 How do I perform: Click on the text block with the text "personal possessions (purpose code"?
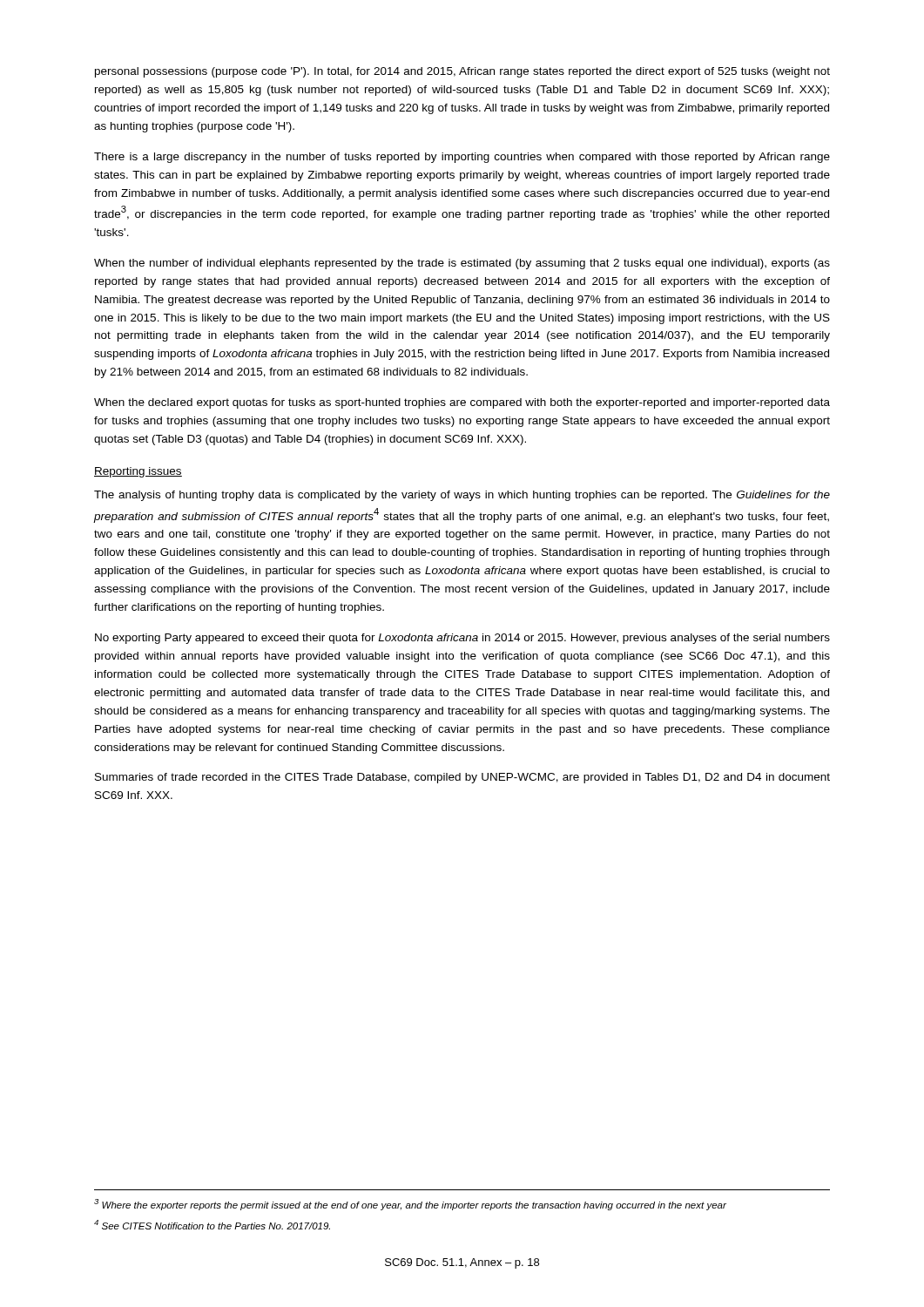point(462,98)
